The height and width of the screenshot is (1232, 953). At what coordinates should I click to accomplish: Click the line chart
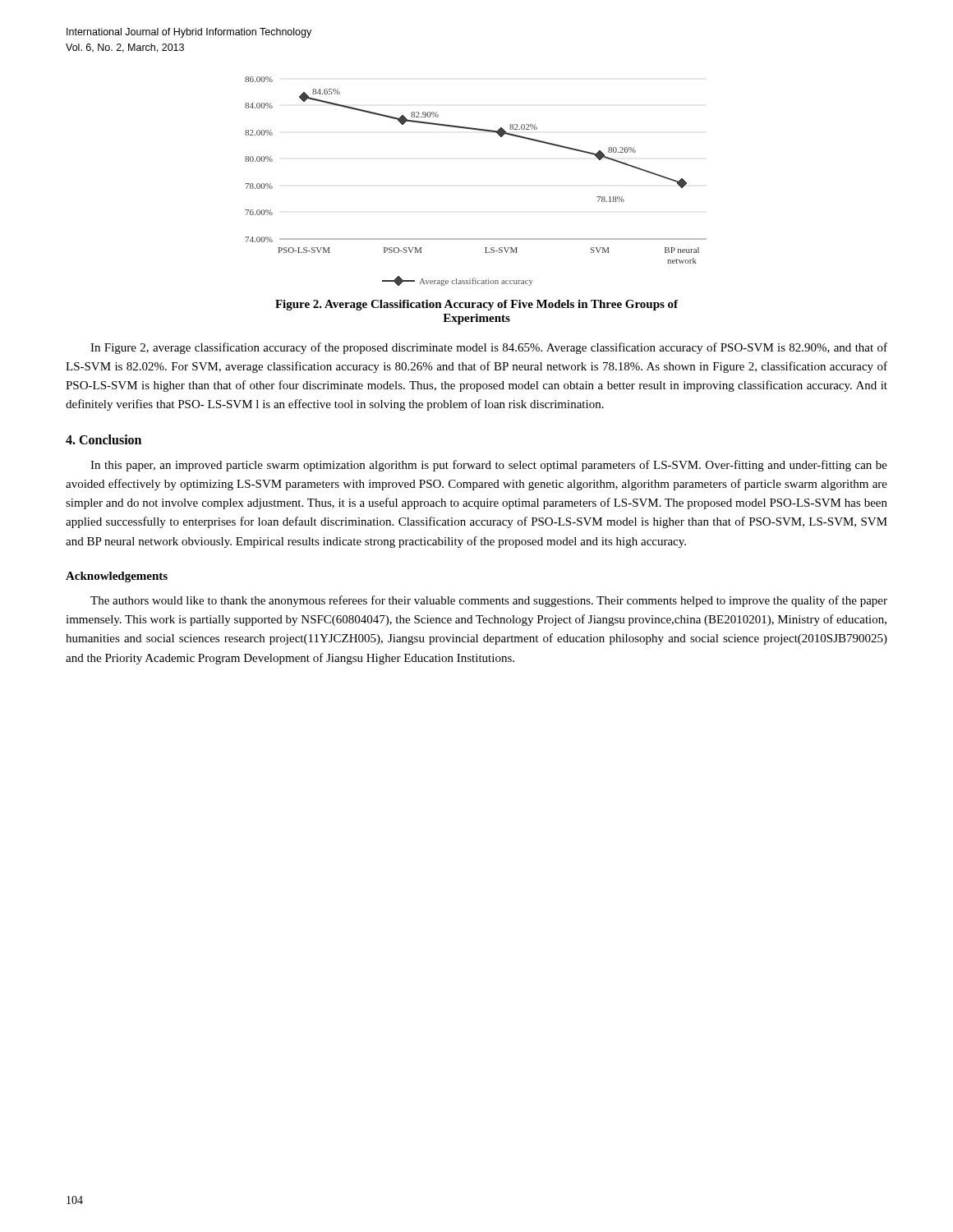476,181
